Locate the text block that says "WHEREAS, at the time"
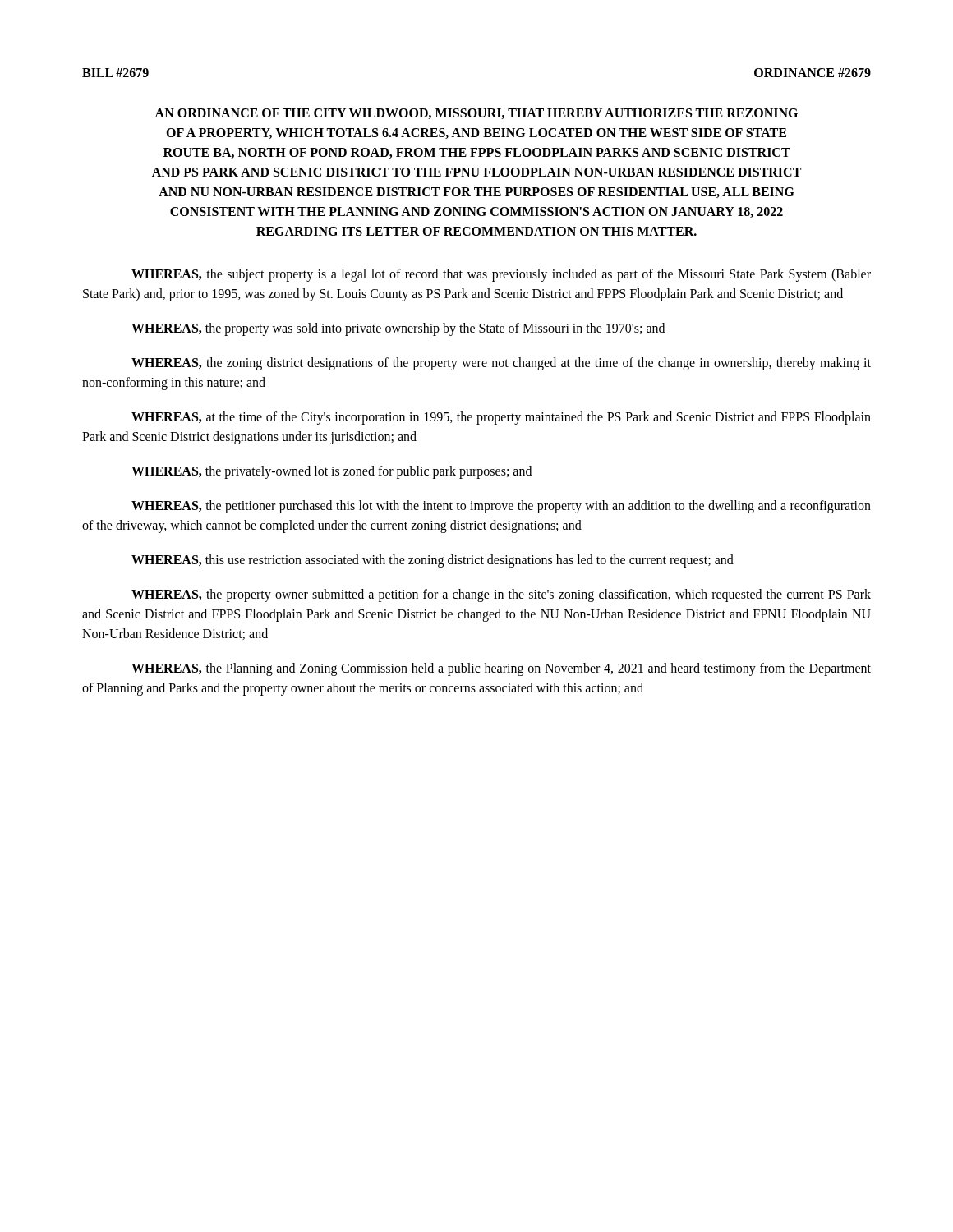The height and width of the screenshot is (1232, 953). pyautogui.click(x=476, y=425)
